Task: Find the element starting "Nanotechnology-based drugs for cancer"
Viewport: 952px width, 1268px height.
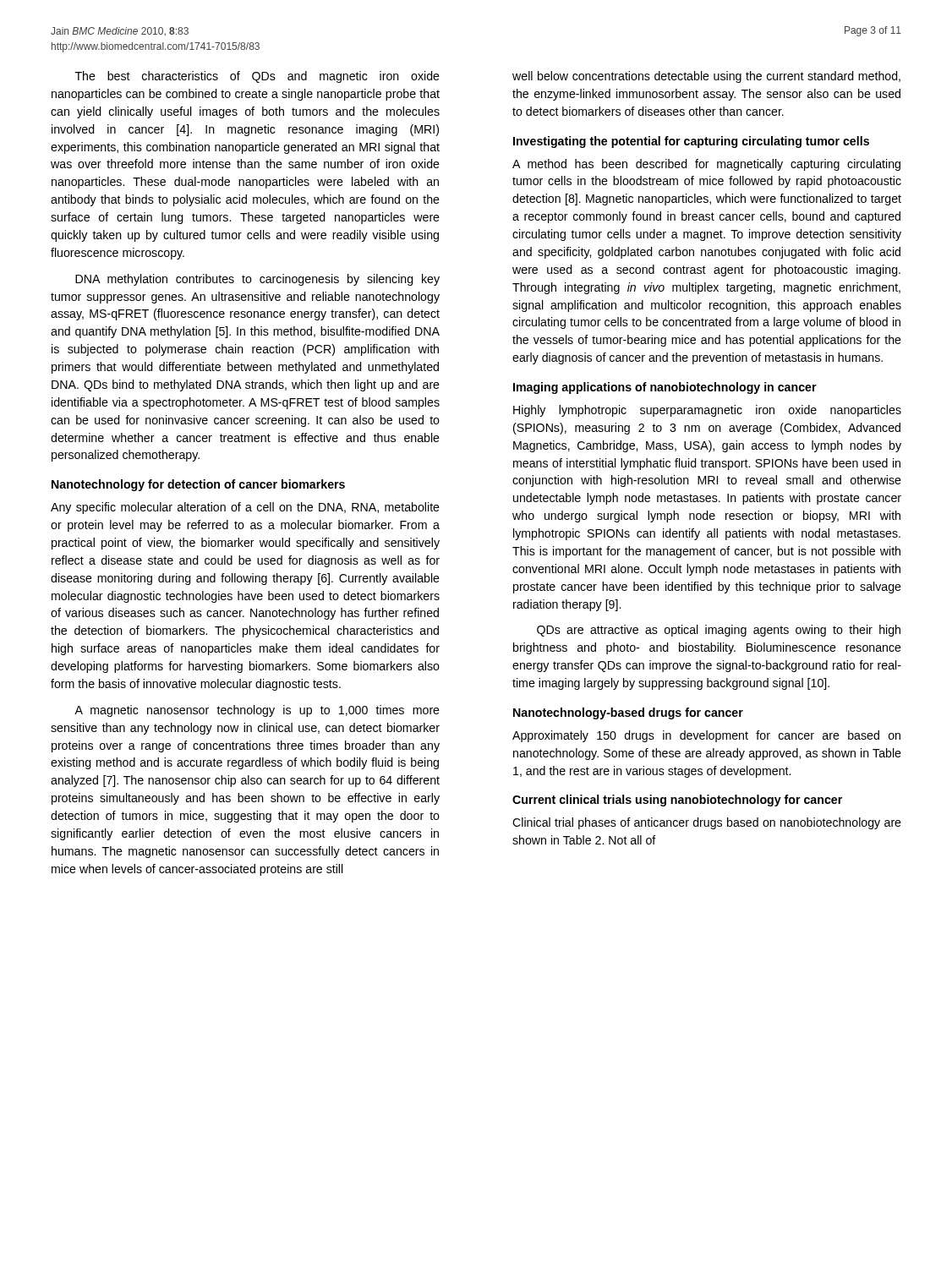Action: [628, 712]
